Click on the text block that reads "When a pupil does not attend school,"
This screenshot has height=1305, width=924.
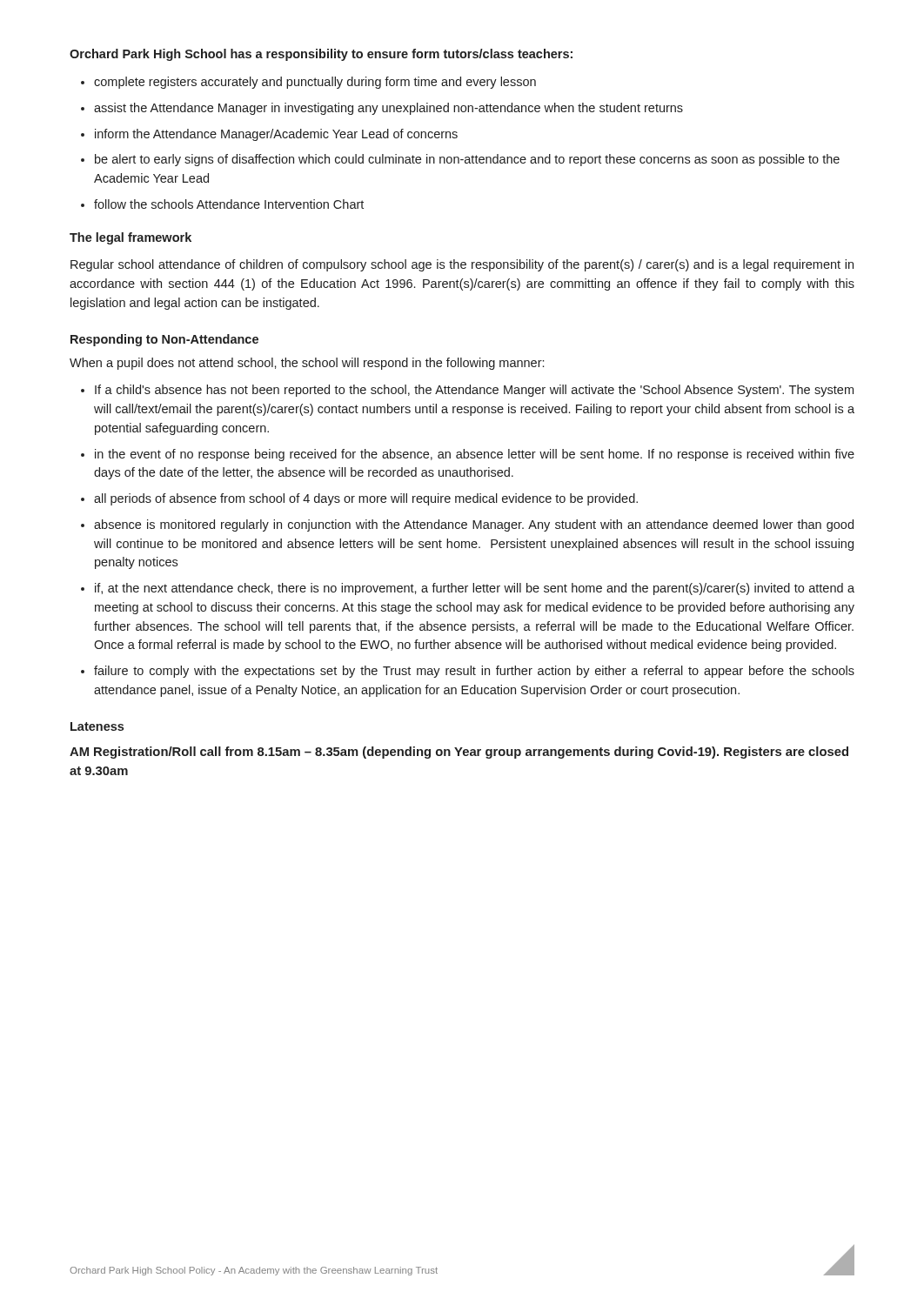307,363
